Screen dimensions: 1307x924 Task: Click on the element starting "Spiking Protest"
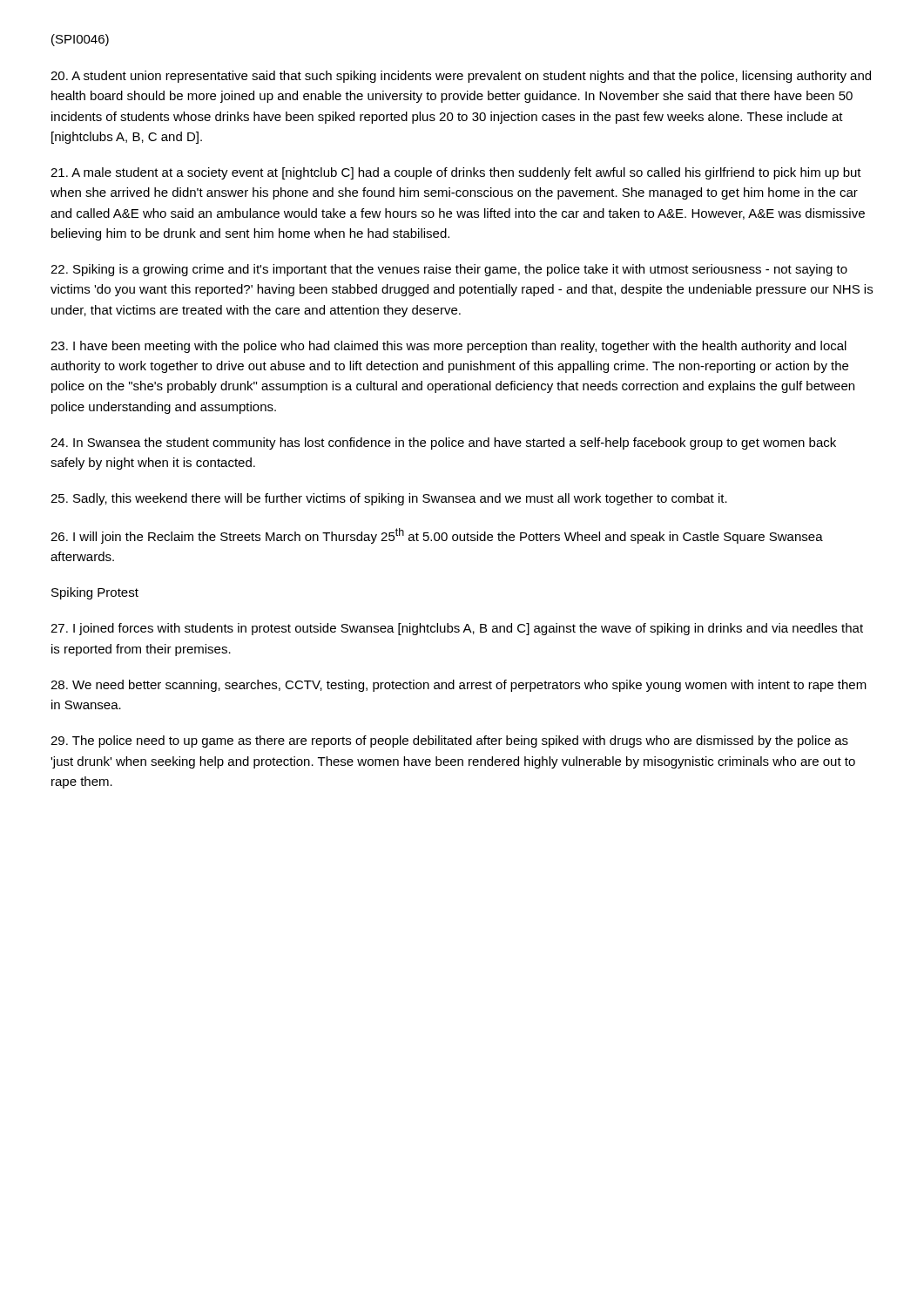point(94,592)
